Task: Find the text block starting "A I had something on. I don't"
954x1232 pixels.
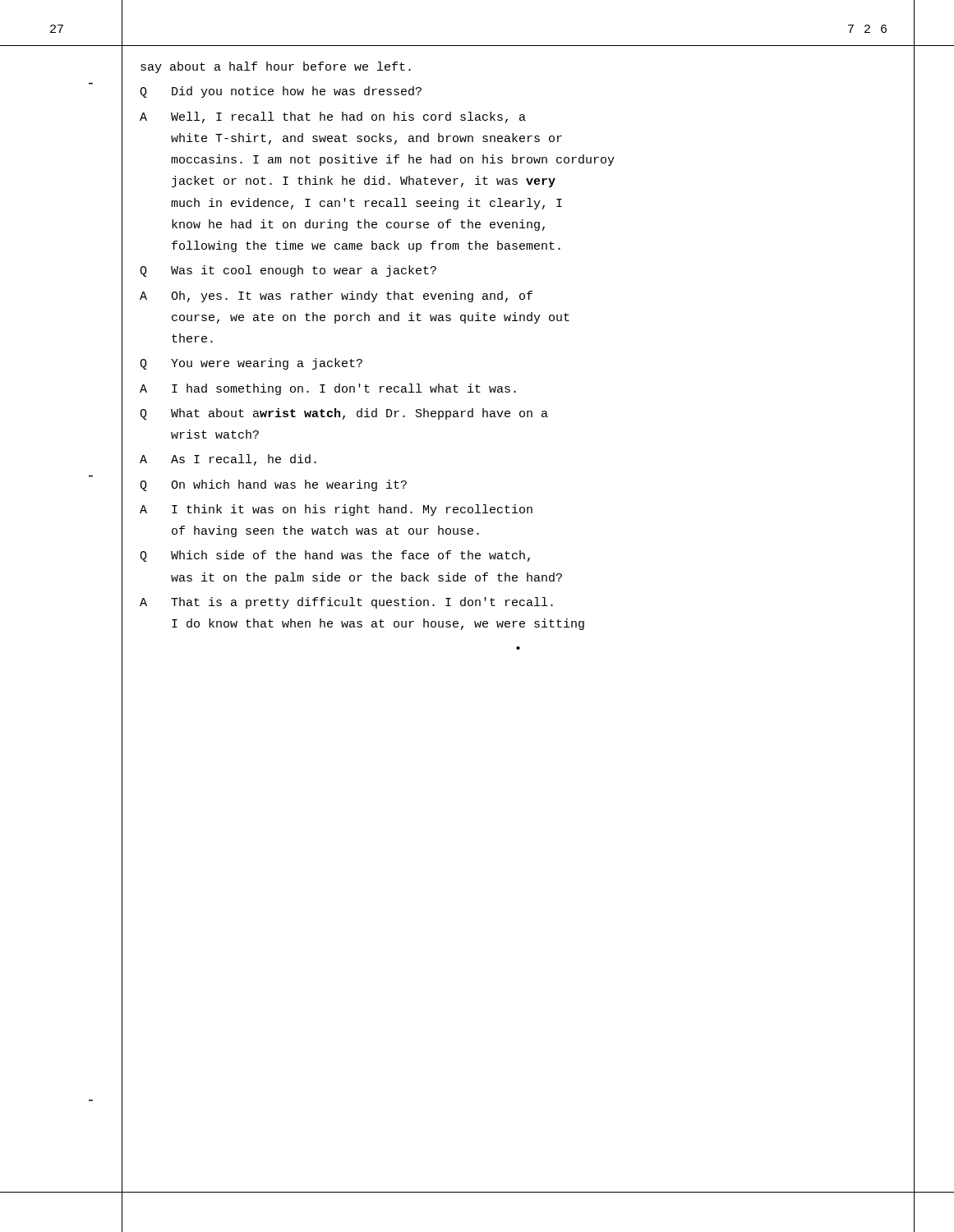Action: coord(329,390)
